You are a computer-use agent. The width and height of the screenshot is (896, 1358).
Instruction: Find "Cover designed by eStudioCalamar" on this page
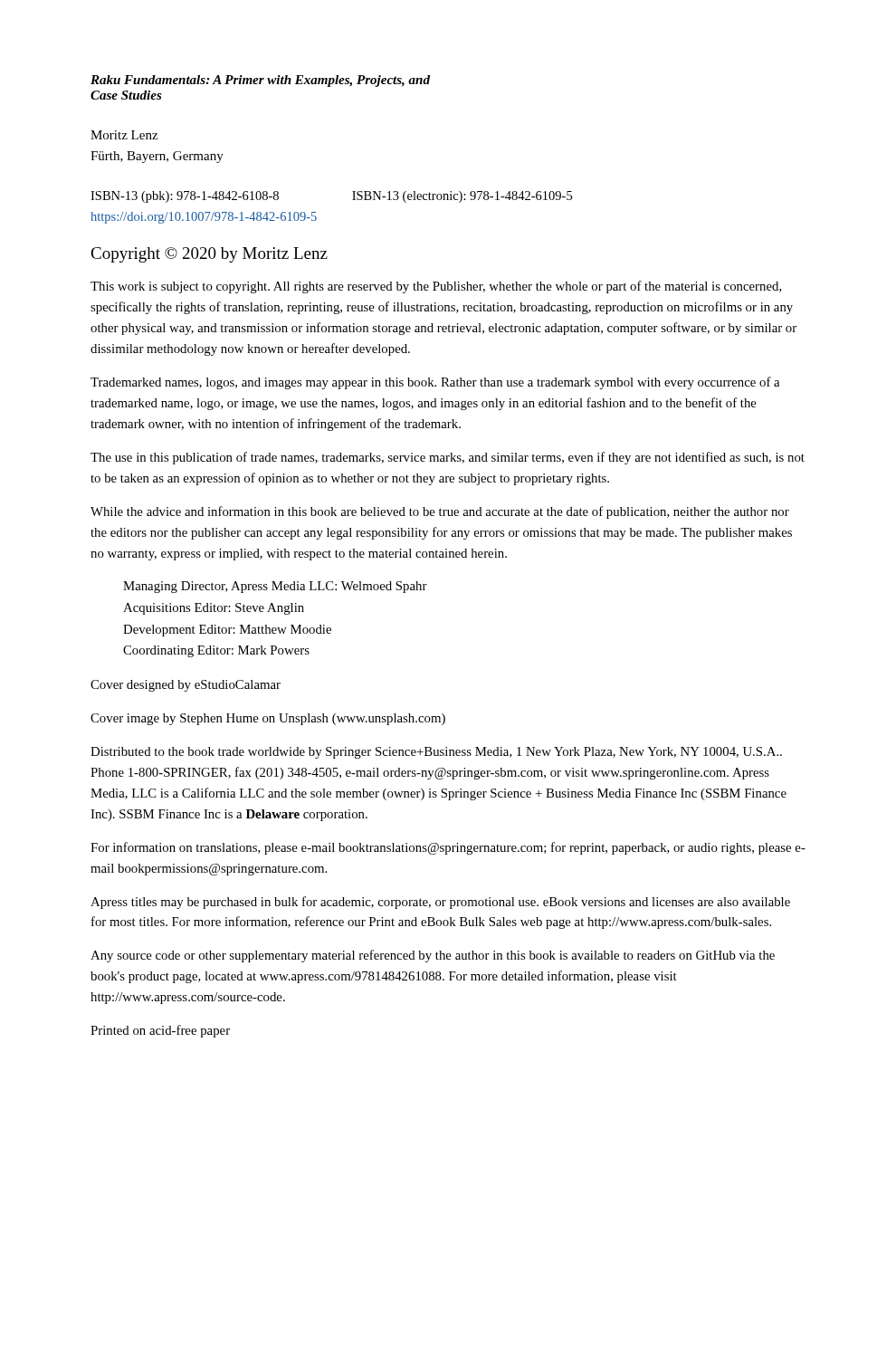(x=186, y=685)
